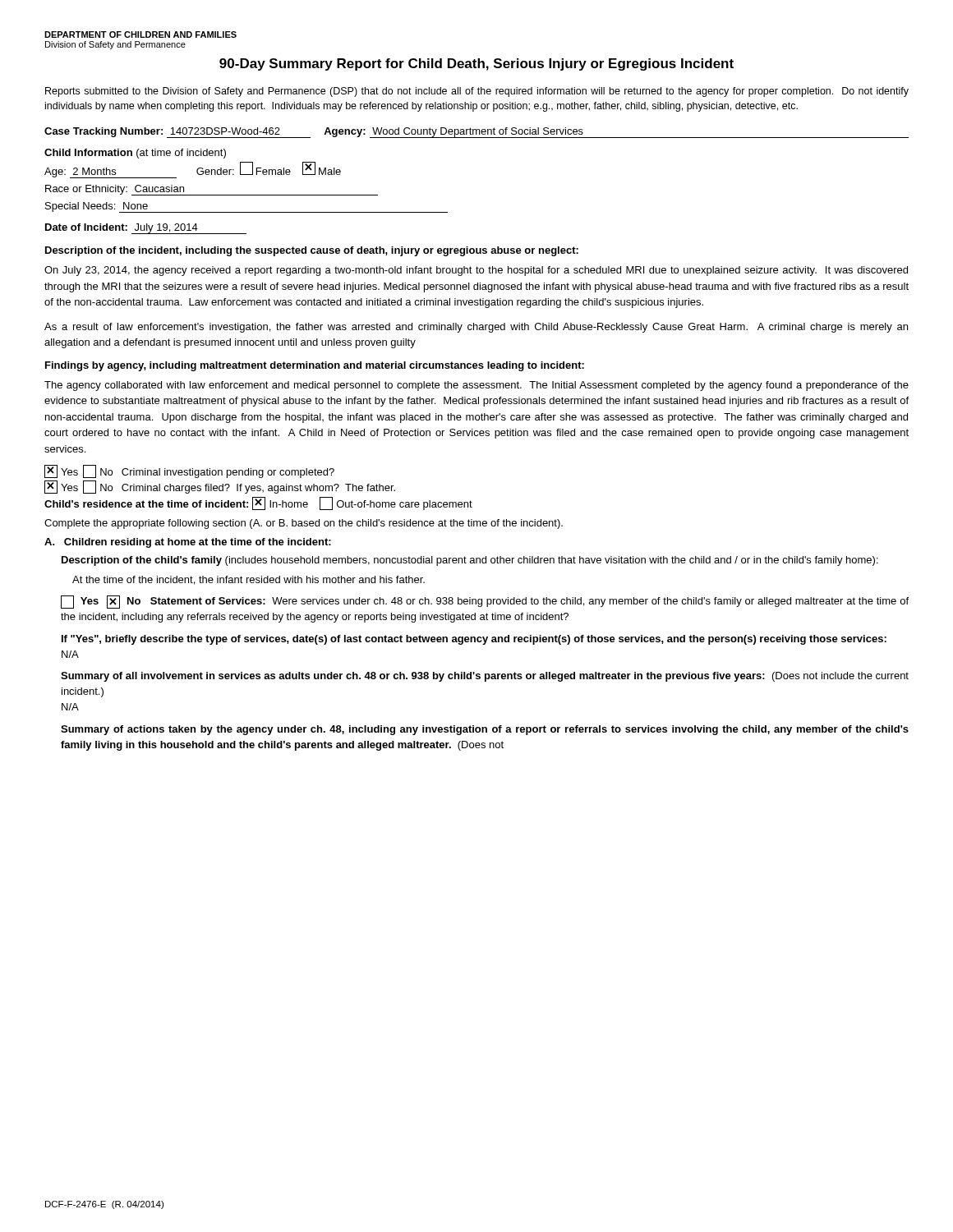This screenshot has width=953, height=1232.
Task: Locate the text "Special Needs: None"
Action: pyautogui.click(x=246, y=206)
